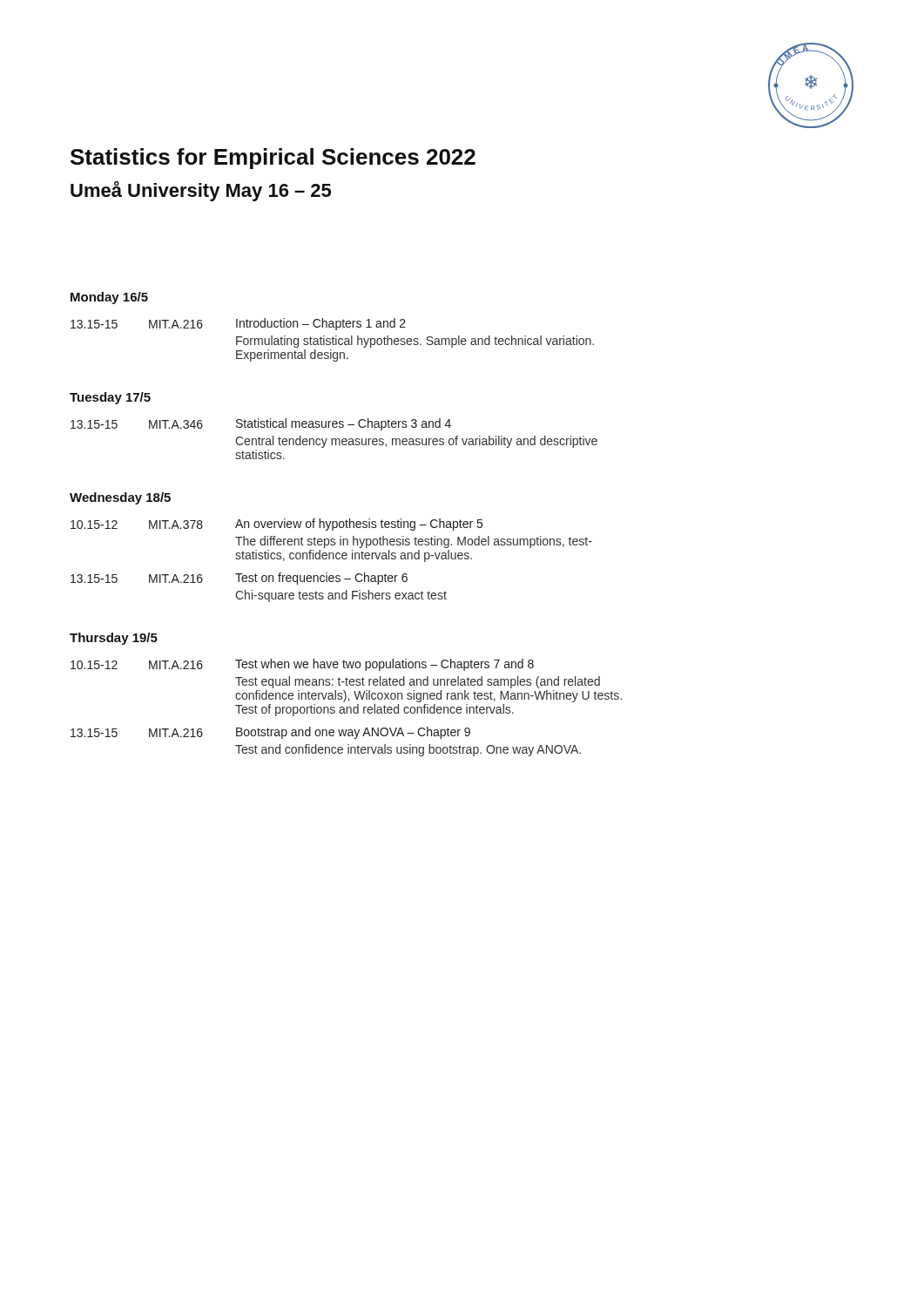The image size is (924, 1307).
Task: Point to the passage starting "Thursday 19/5"
Action: (x=114, y=637)
